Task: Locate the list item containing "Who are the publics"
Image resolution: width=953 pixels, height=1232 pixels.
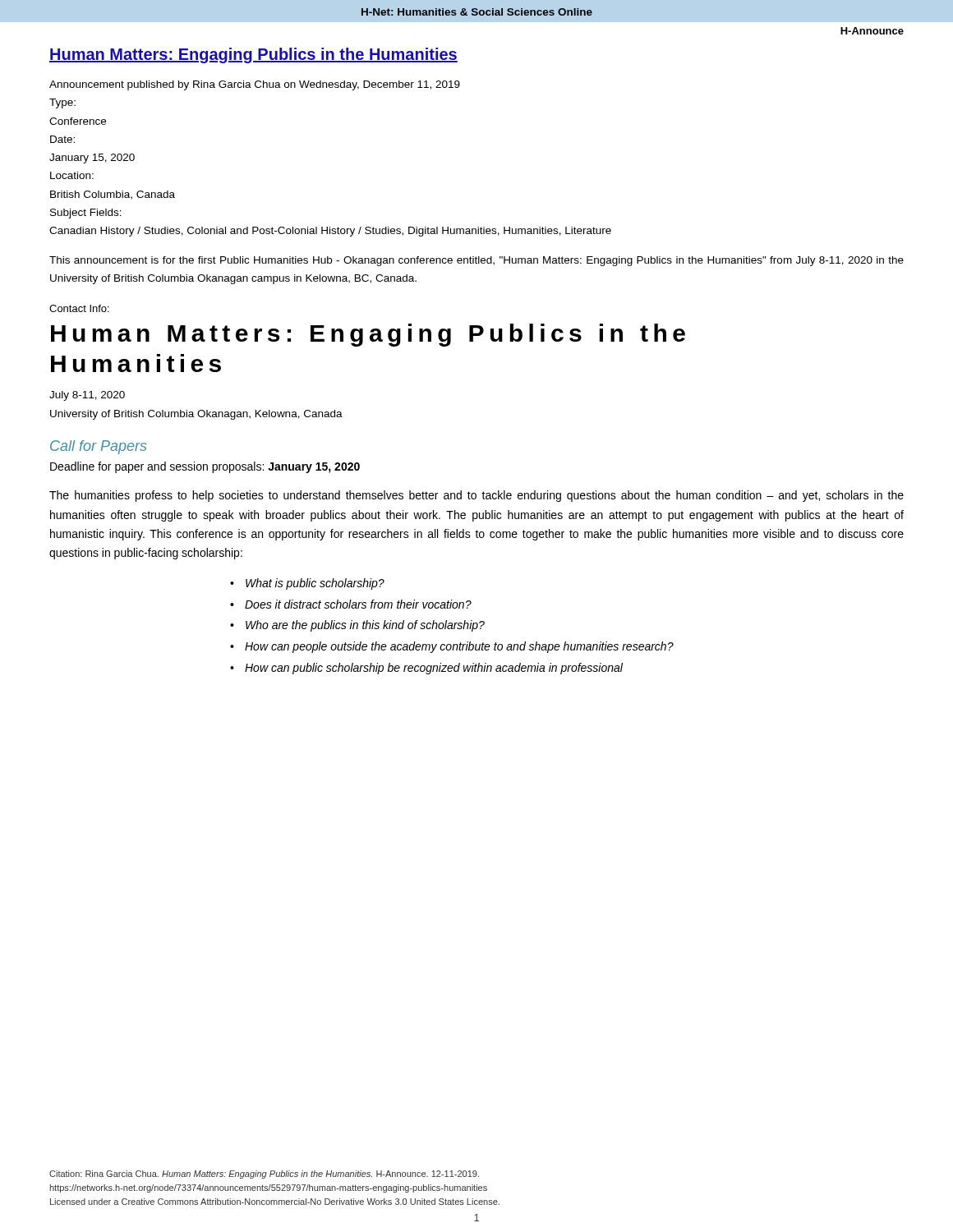Action: point(365,625)
